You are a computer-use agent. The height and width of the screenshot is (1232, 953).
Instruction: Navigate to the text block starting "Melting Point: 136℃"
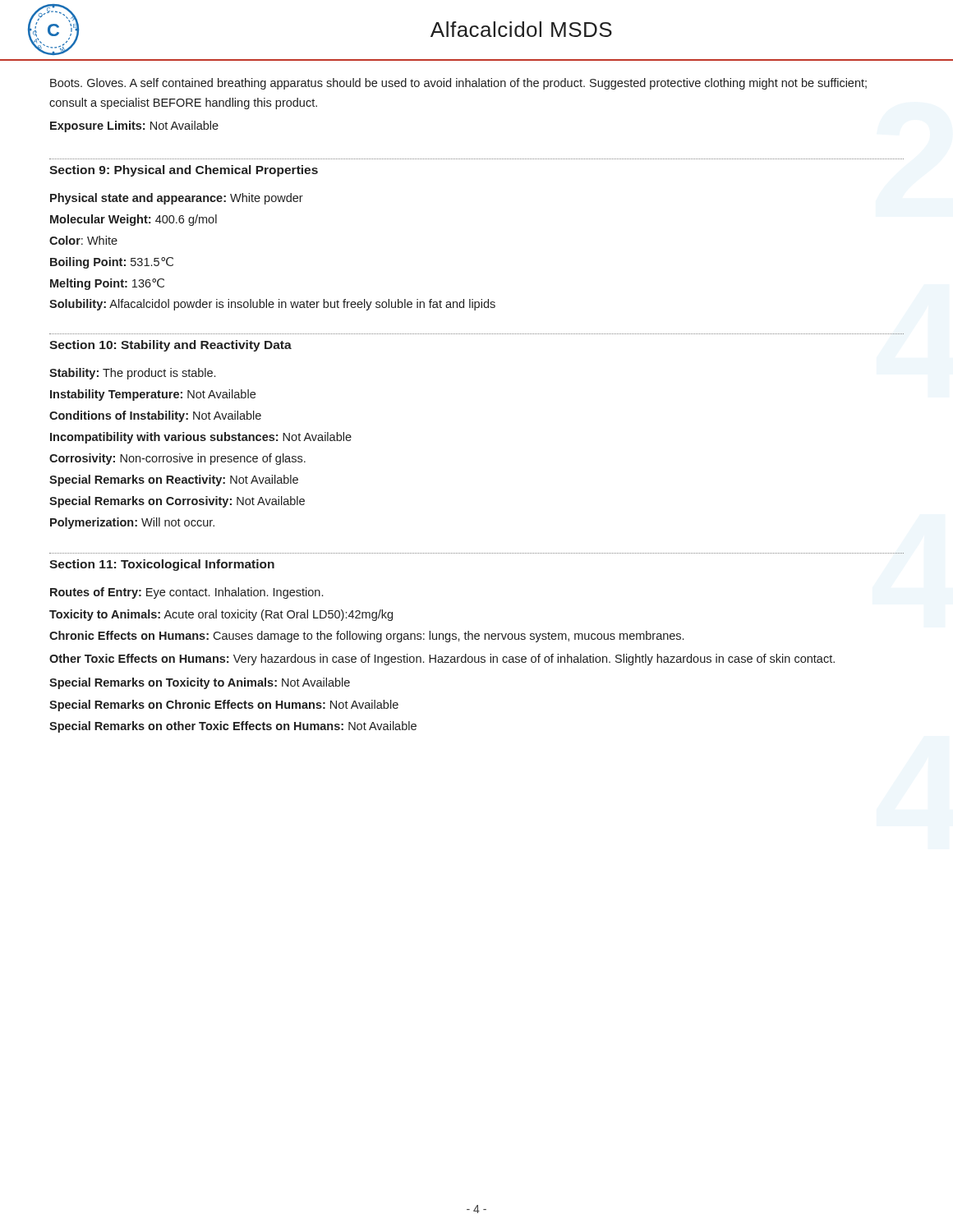coord(107,284)
